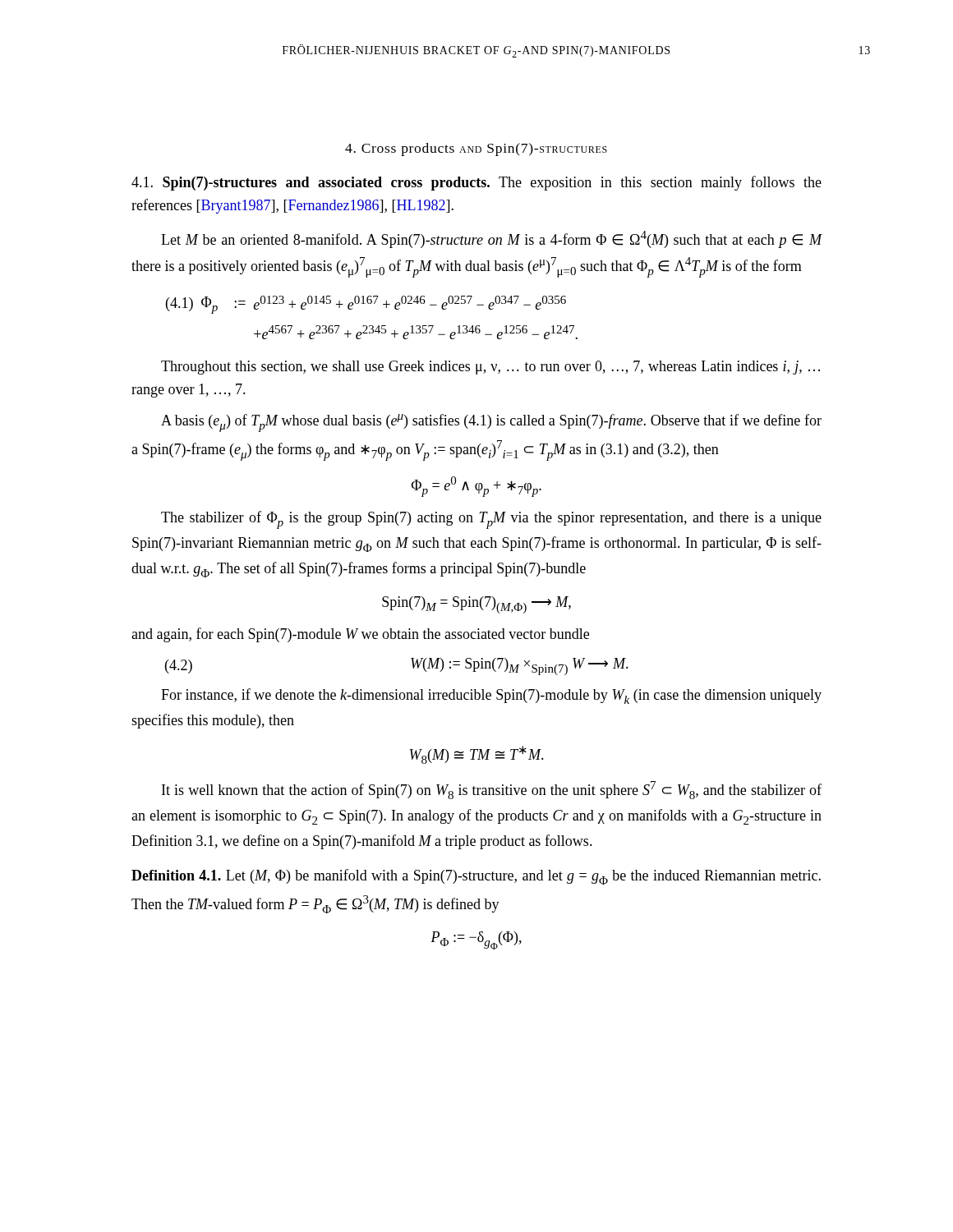
Task: Locate the text block starting "W8(M) ≅ TM ≅ T∗M."
Action: 476,754
